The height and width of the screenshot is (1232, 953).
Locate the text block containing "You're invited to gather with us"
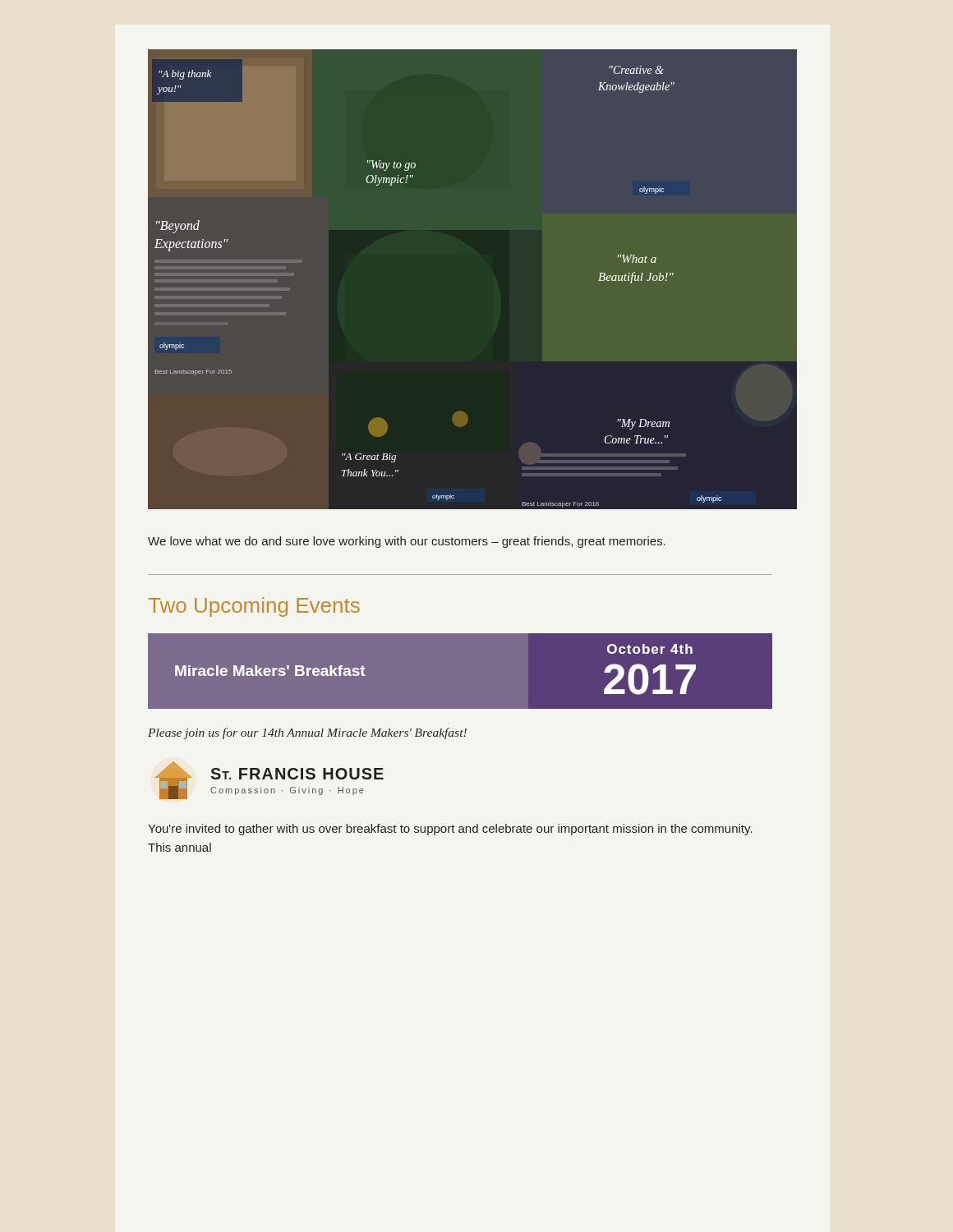pos(450,837)
